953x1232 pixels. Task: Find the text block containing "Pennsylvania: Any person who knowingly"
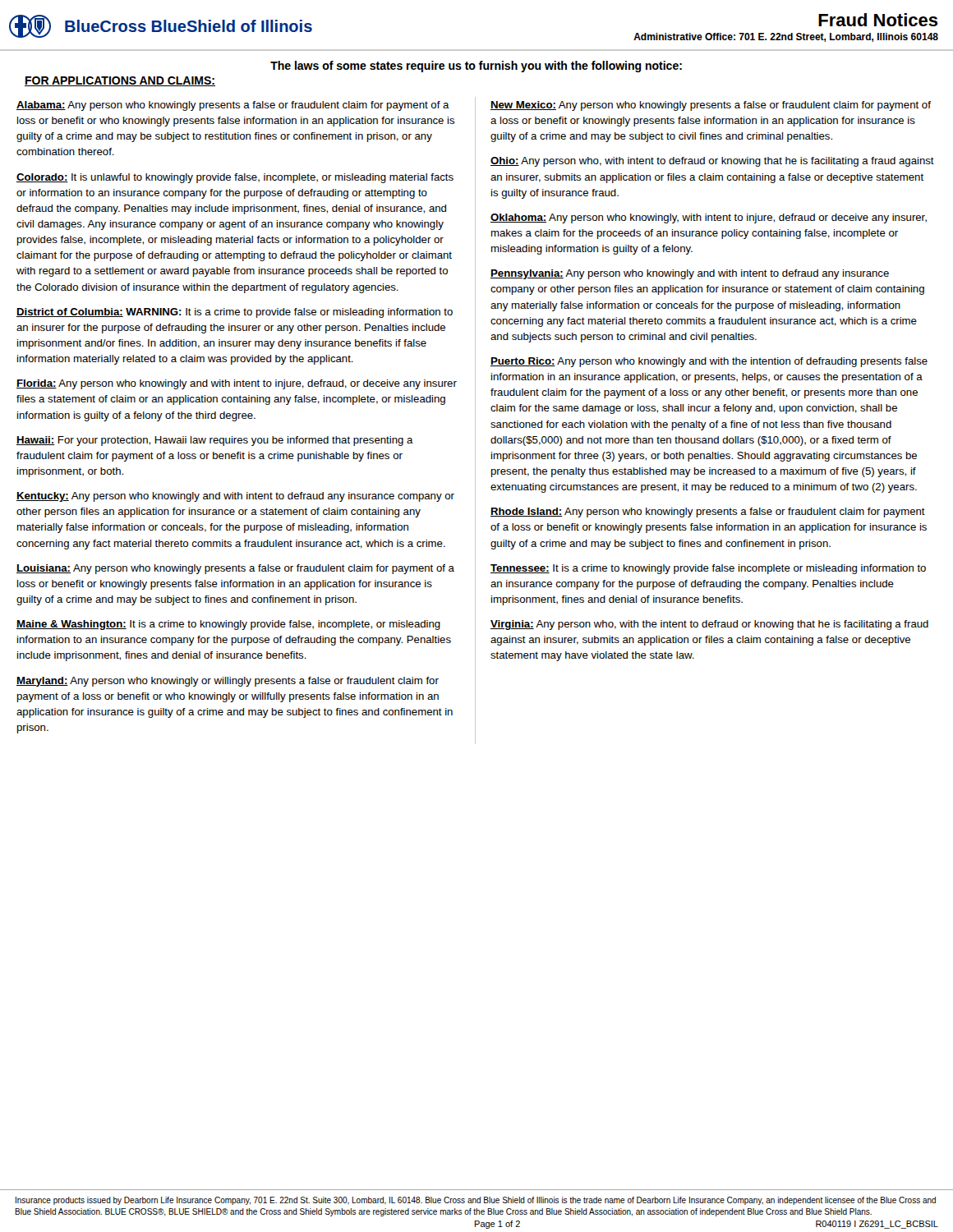[708, 305]
